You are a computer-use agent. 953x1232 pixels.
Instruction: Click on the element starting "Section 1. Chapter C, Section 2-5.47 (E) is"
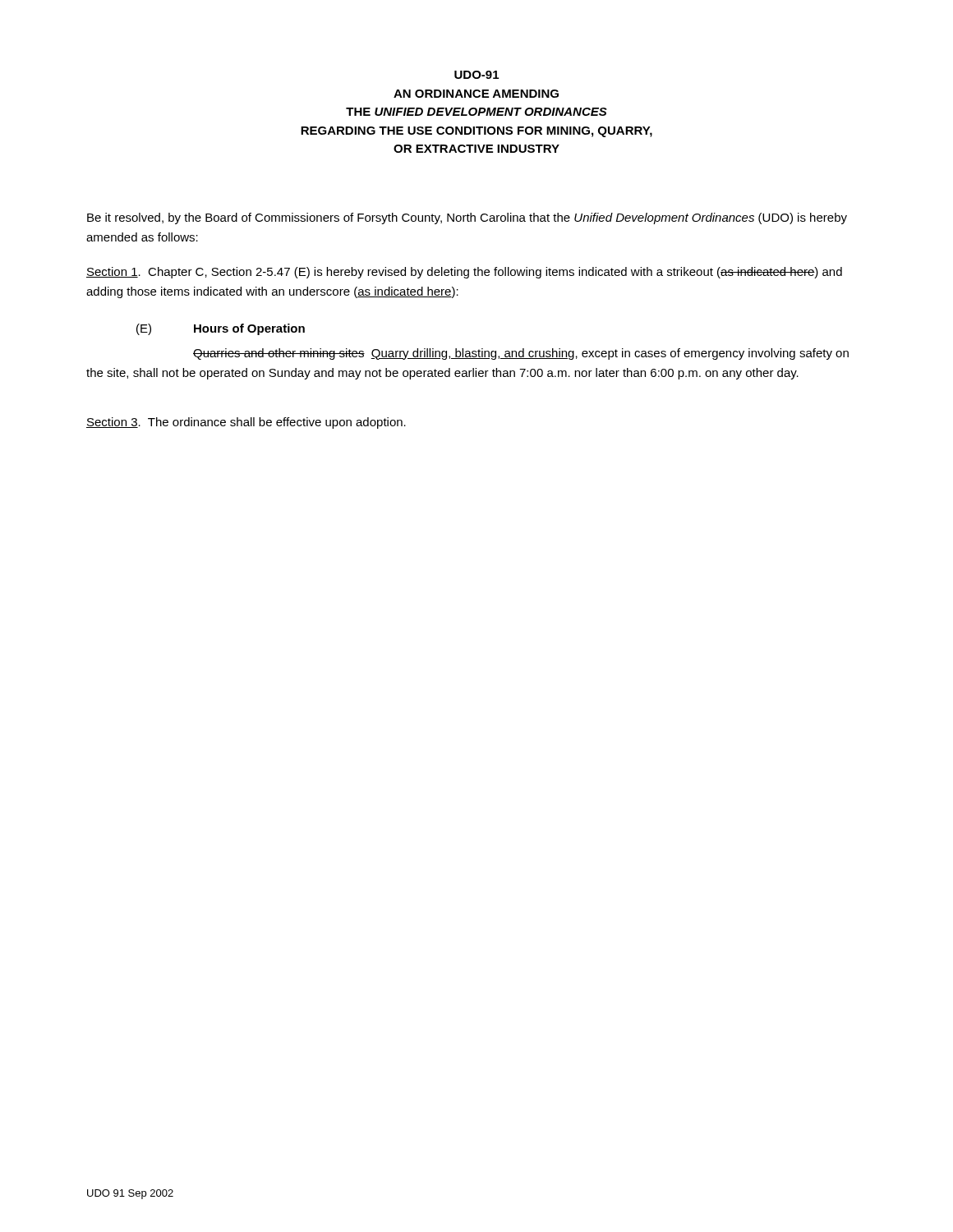coord(464,281)
